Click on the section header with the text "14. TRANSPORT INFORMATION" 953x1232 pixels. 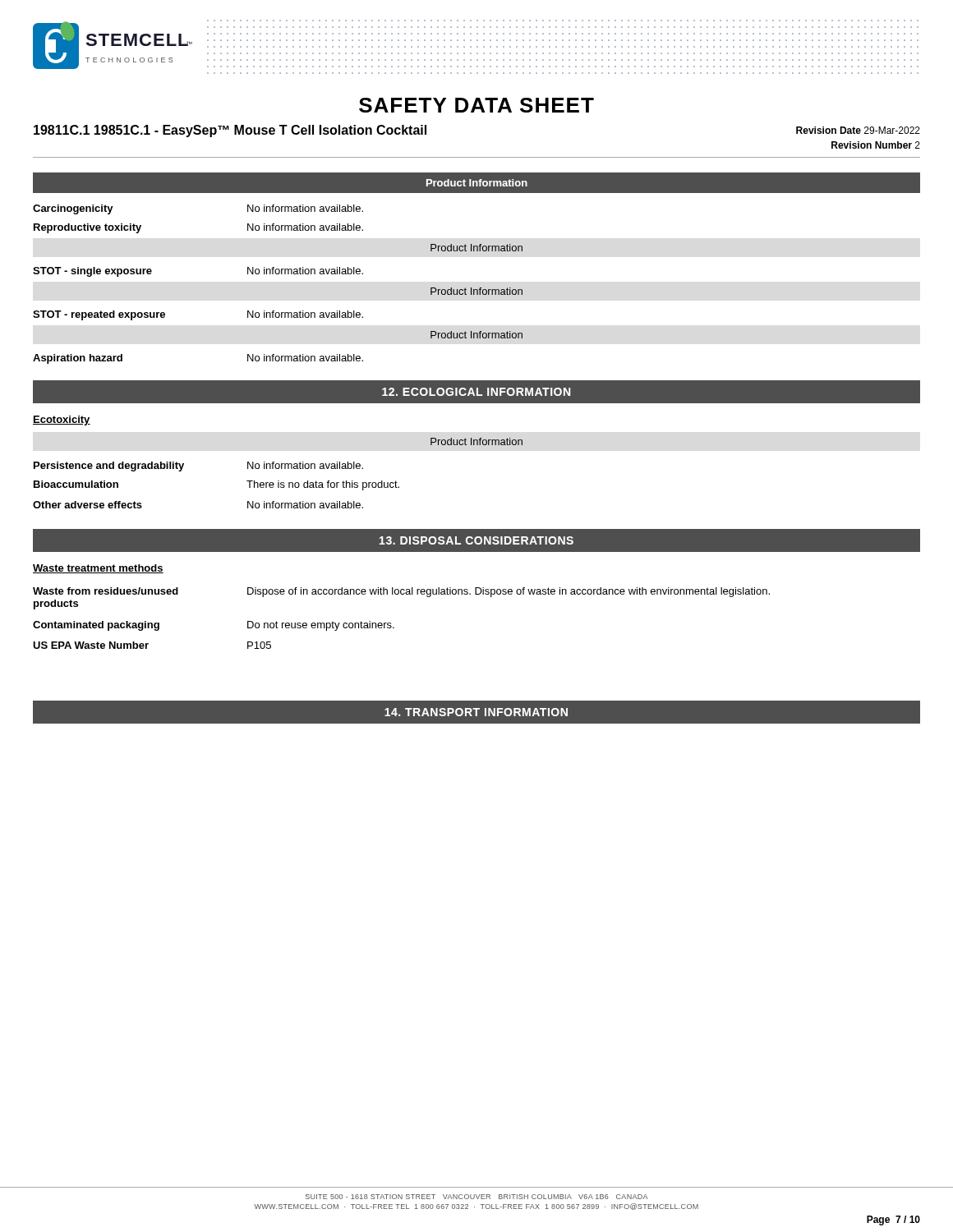point(476,712)
